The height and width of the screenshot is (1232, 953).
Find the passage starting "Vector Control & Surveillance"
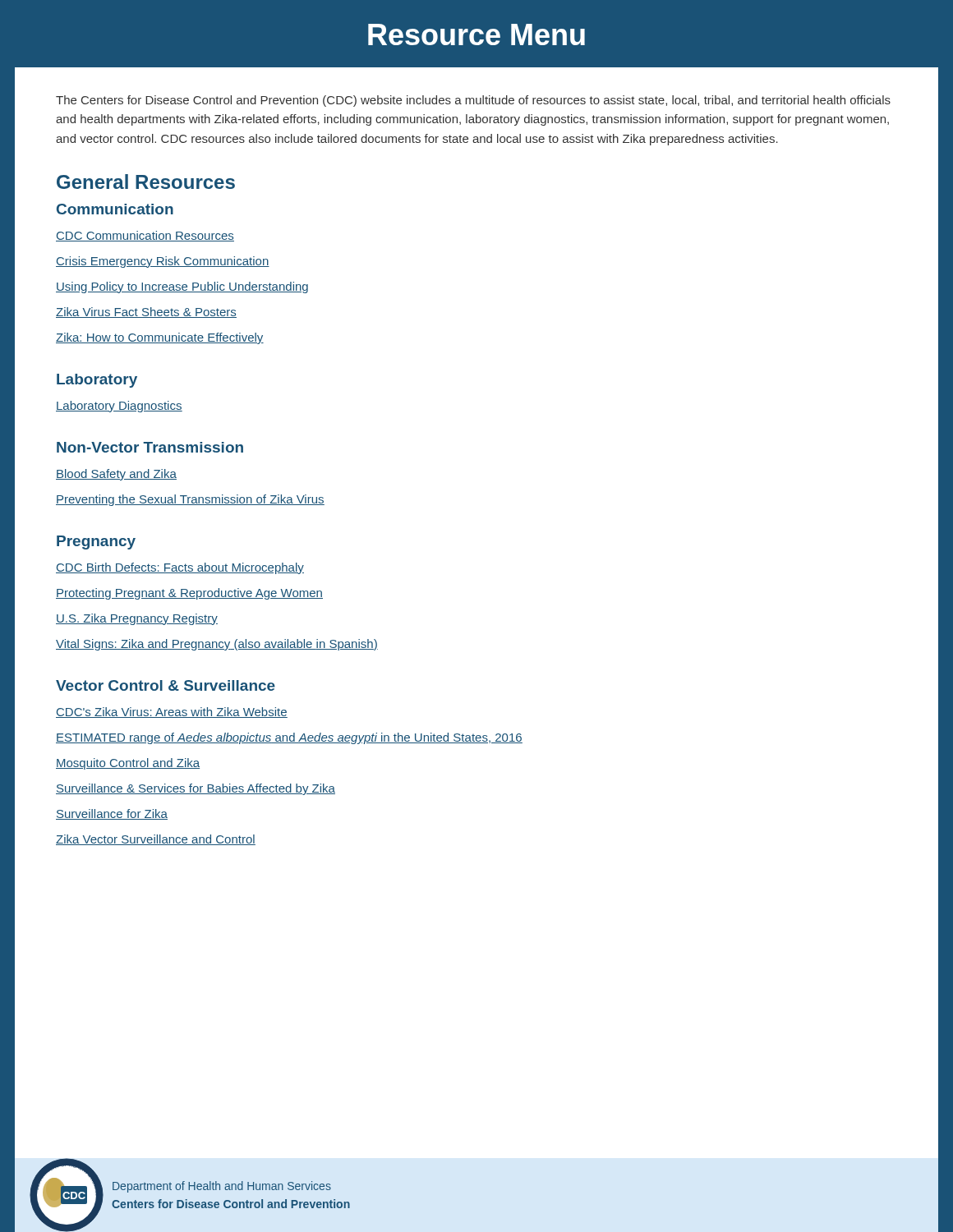pyautogui.click(x=166, y=685)
